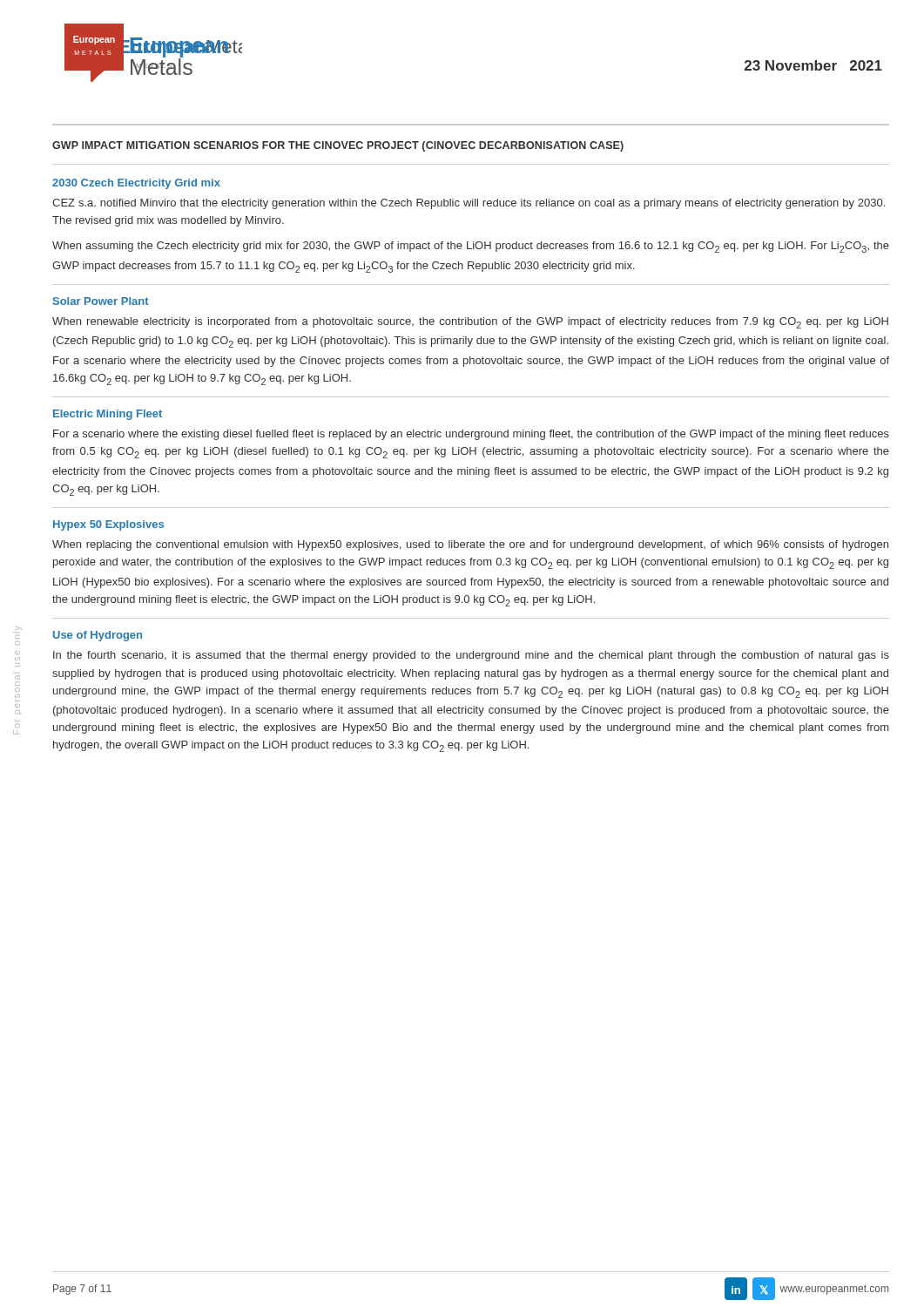
Task: Where does it say "Solar Power Plant"?
Action: click(x=100, y=301)
